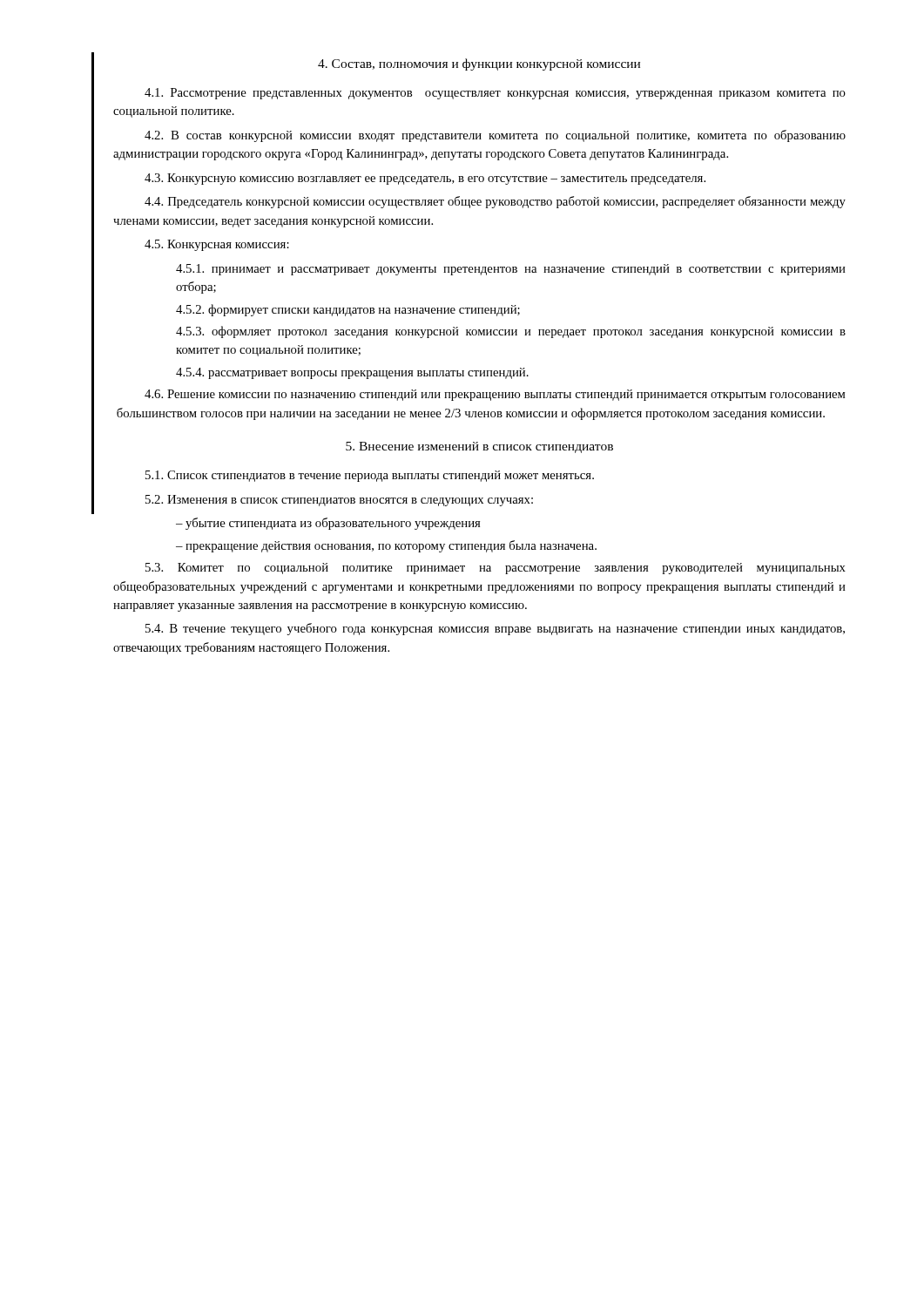Click on the text block that says "6. Решение комиссии по назначению"

(479, 403)
